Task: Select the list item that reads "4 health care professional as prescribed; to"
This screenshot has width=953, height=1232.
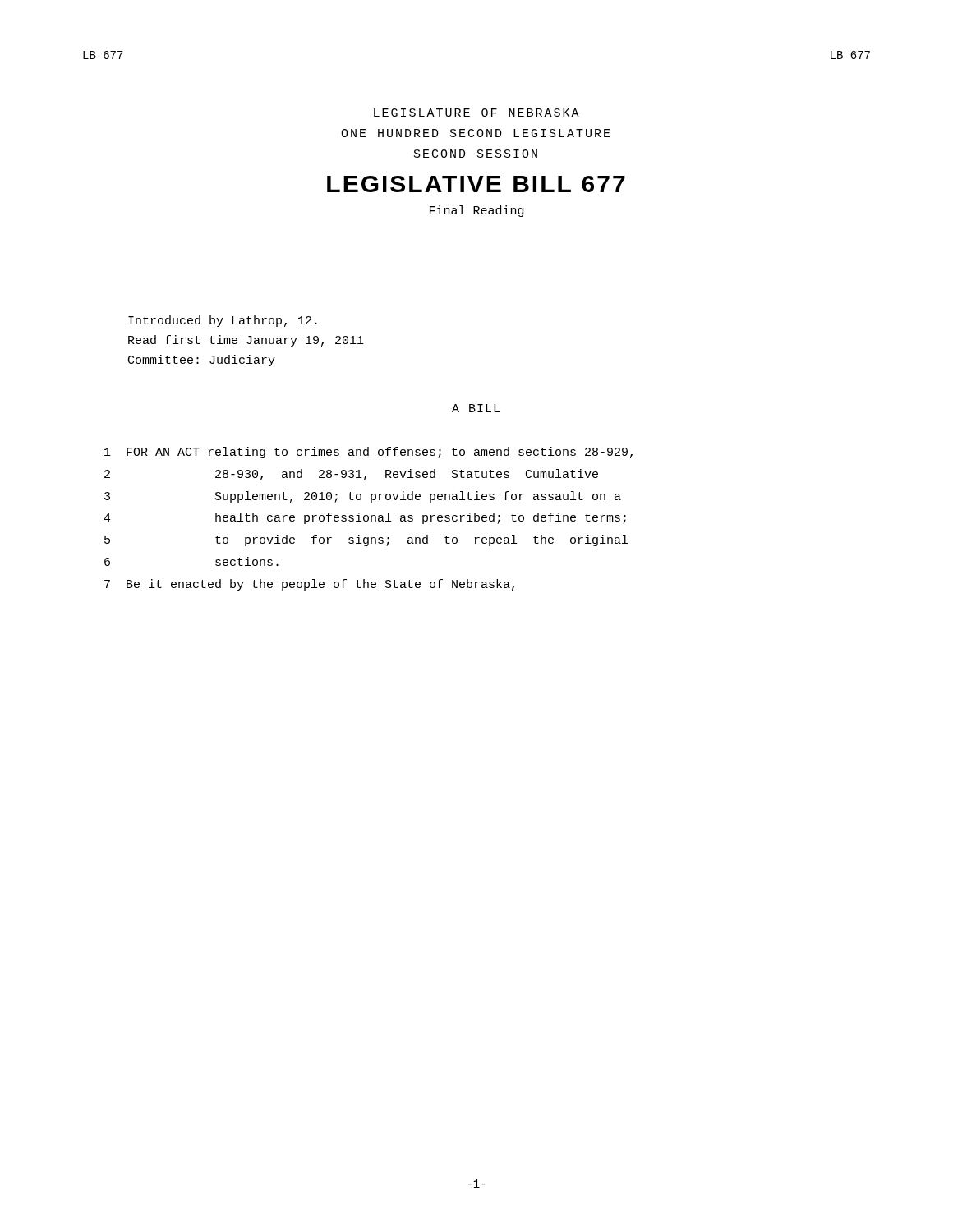Action: [x=476, y=520]
